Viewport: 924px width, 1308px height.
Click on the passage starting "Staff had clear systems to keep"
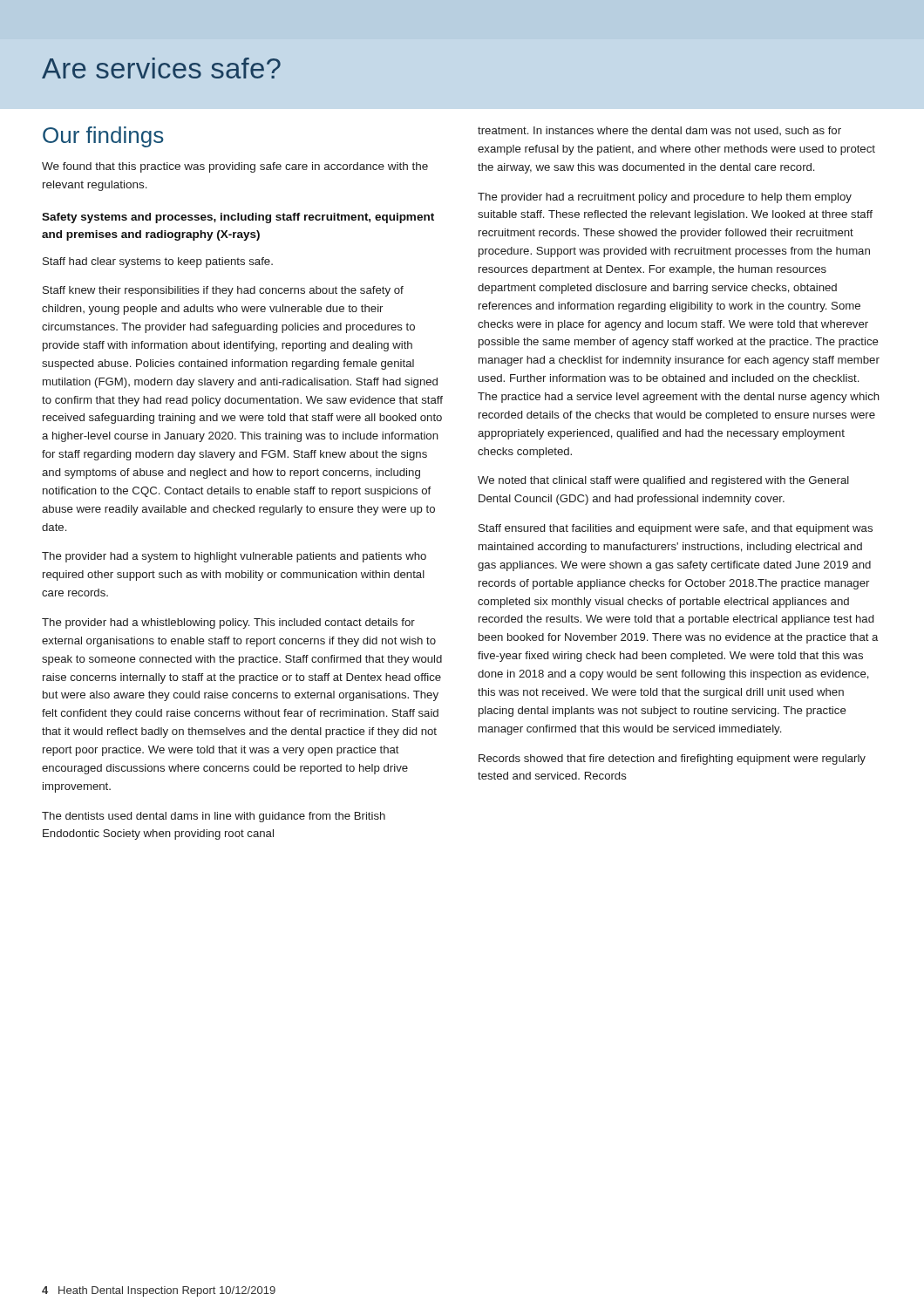coord(158,261)
